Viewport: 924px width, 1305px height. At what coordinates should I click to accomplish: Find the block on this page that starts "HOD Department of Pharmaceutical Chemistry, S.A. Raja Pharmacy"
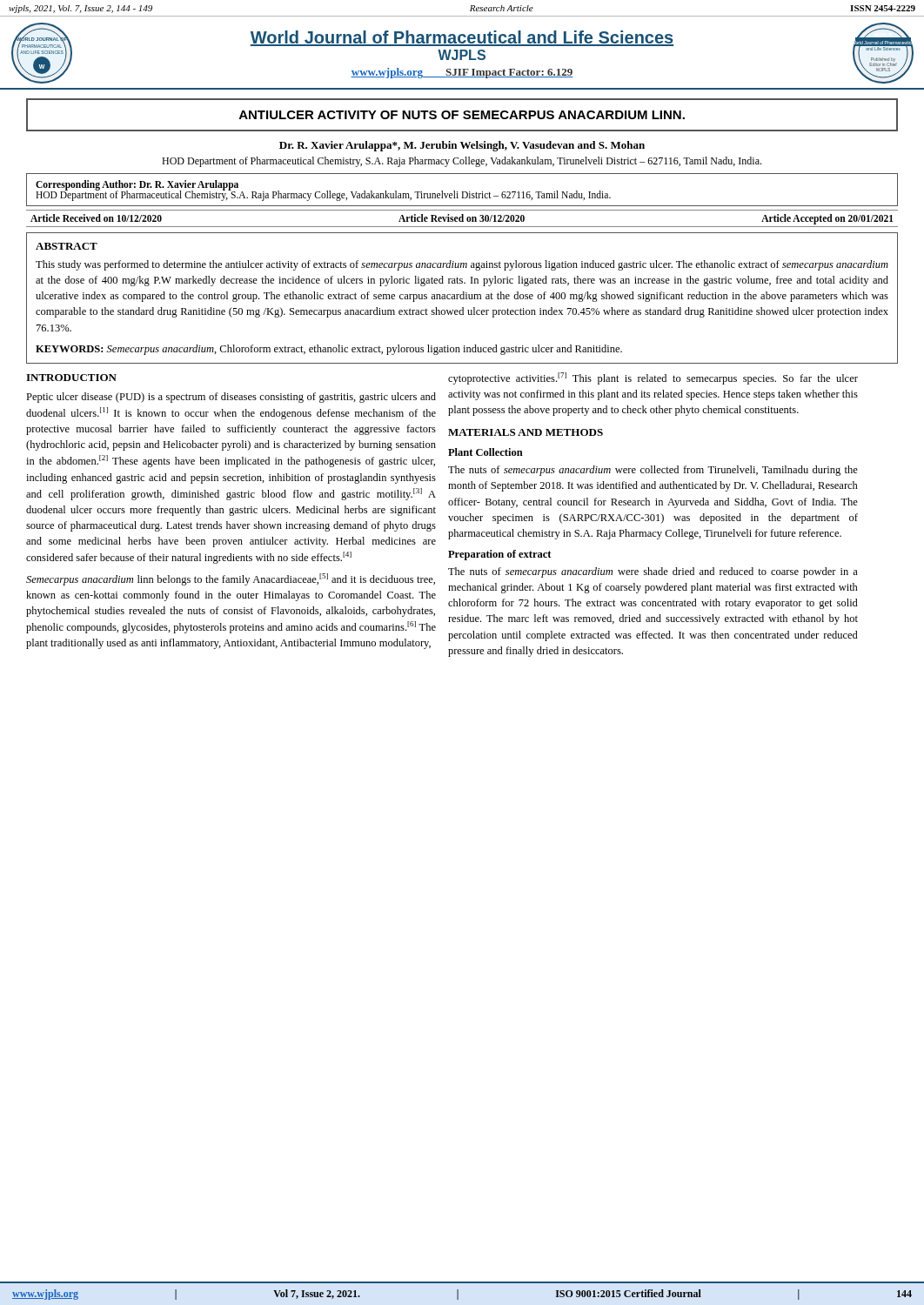coord(462,161)
